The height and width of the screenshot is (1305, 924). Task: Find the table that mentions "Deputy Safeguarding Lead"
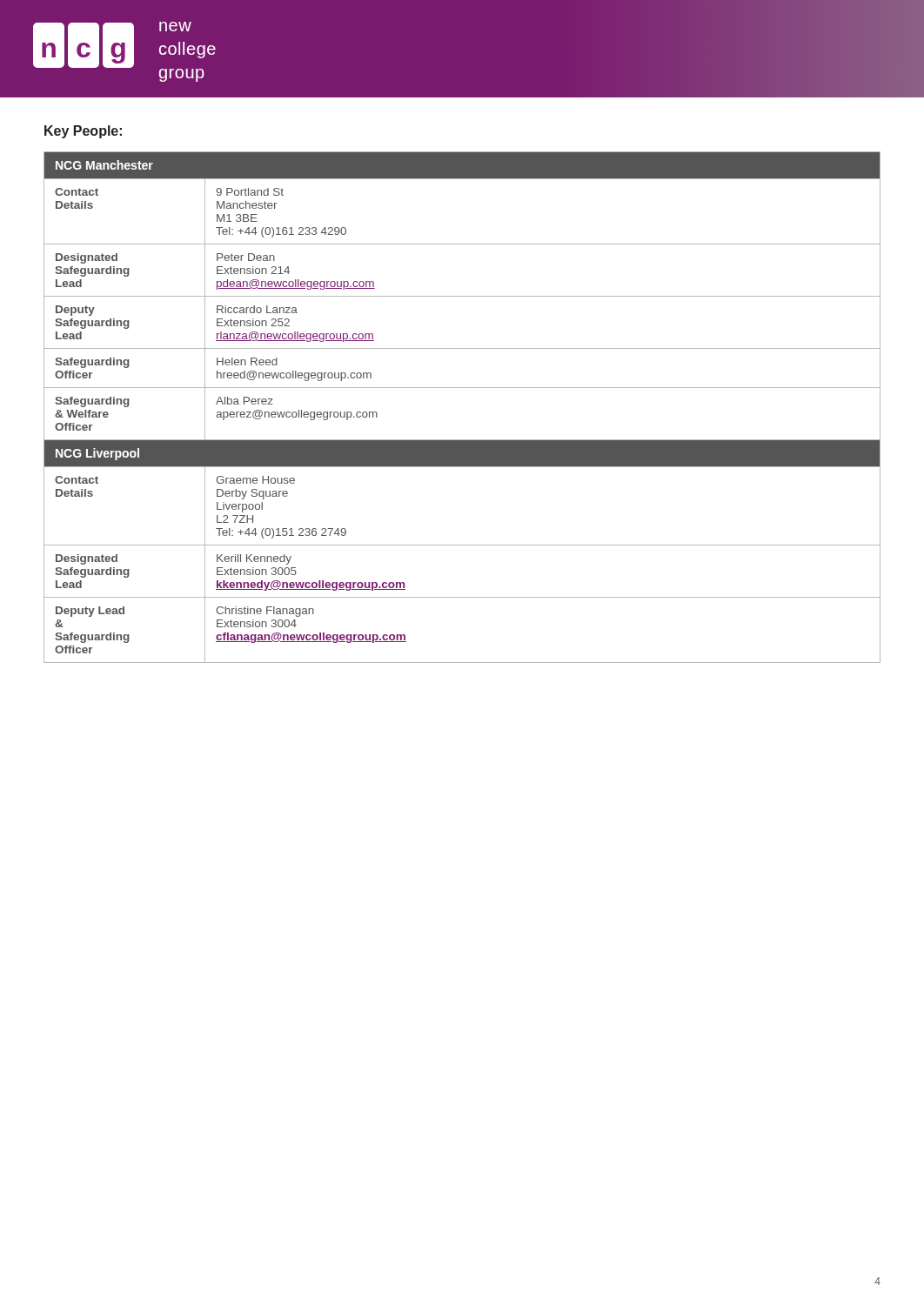tap(462, 407)
